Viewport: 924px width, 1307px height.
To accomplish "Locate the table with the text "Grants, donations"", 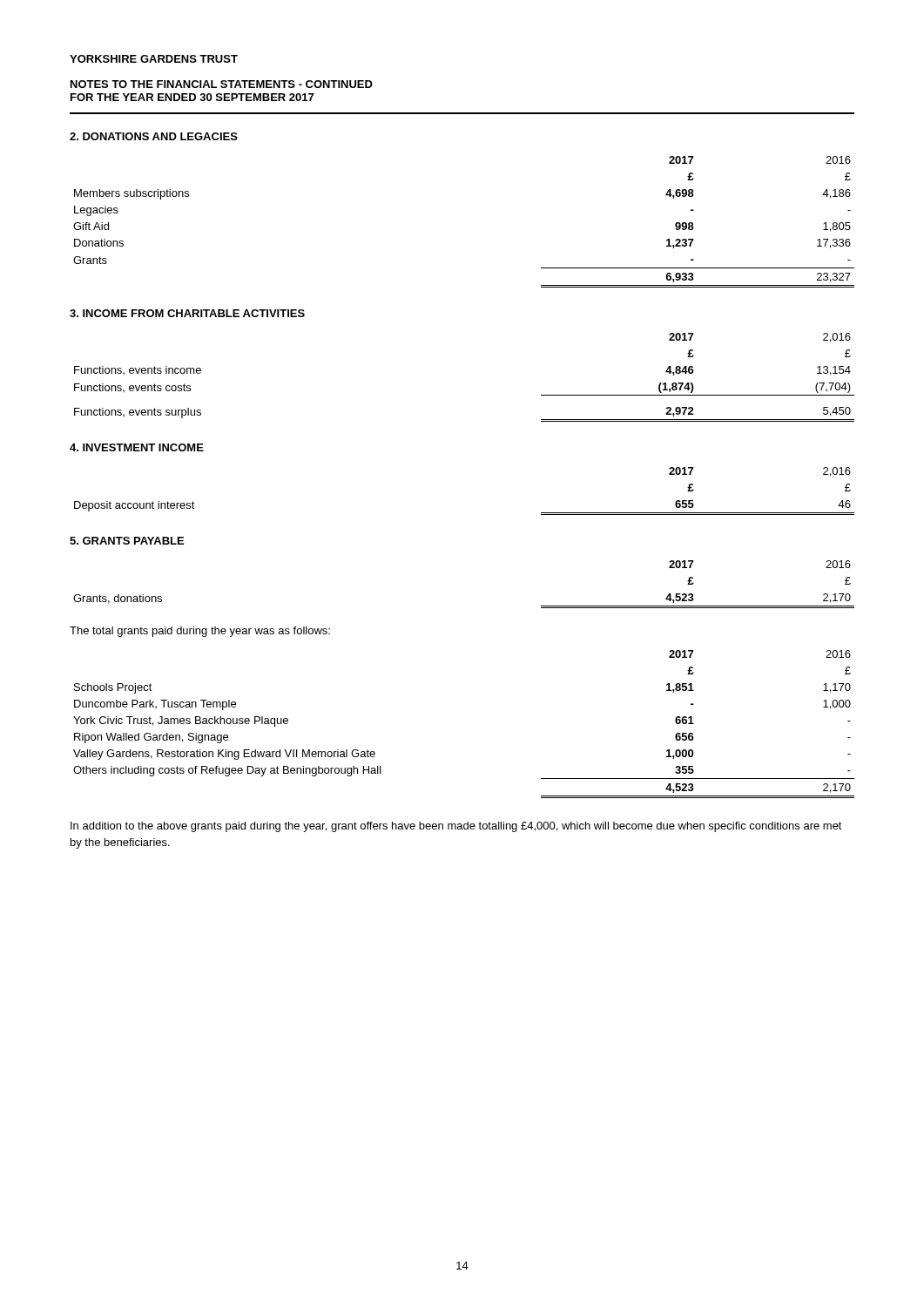I will (462, 582).
